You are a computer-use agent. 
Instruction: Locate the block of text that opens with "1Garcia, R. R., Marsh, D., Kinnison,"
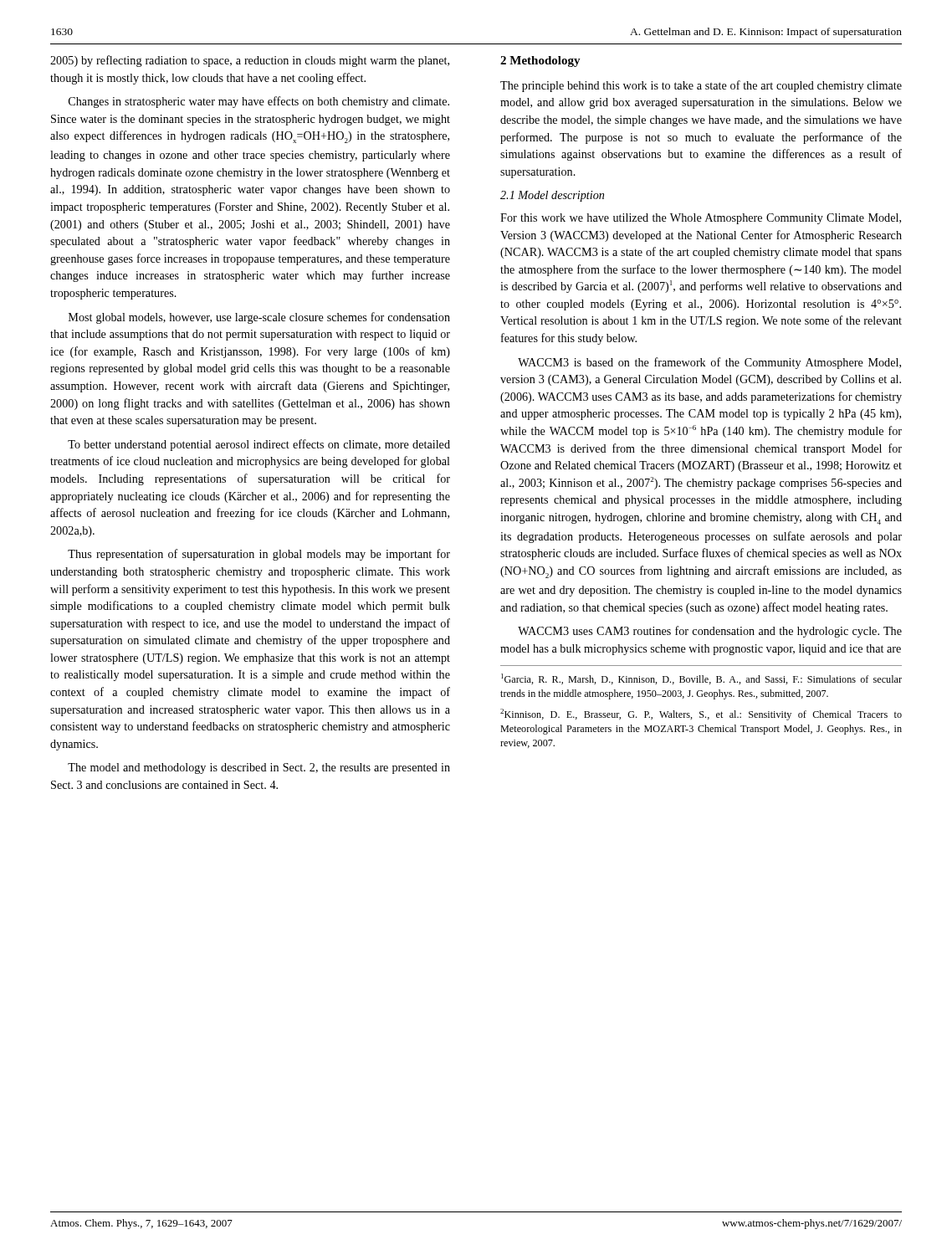pyautogui.click(x=701, y=686)
